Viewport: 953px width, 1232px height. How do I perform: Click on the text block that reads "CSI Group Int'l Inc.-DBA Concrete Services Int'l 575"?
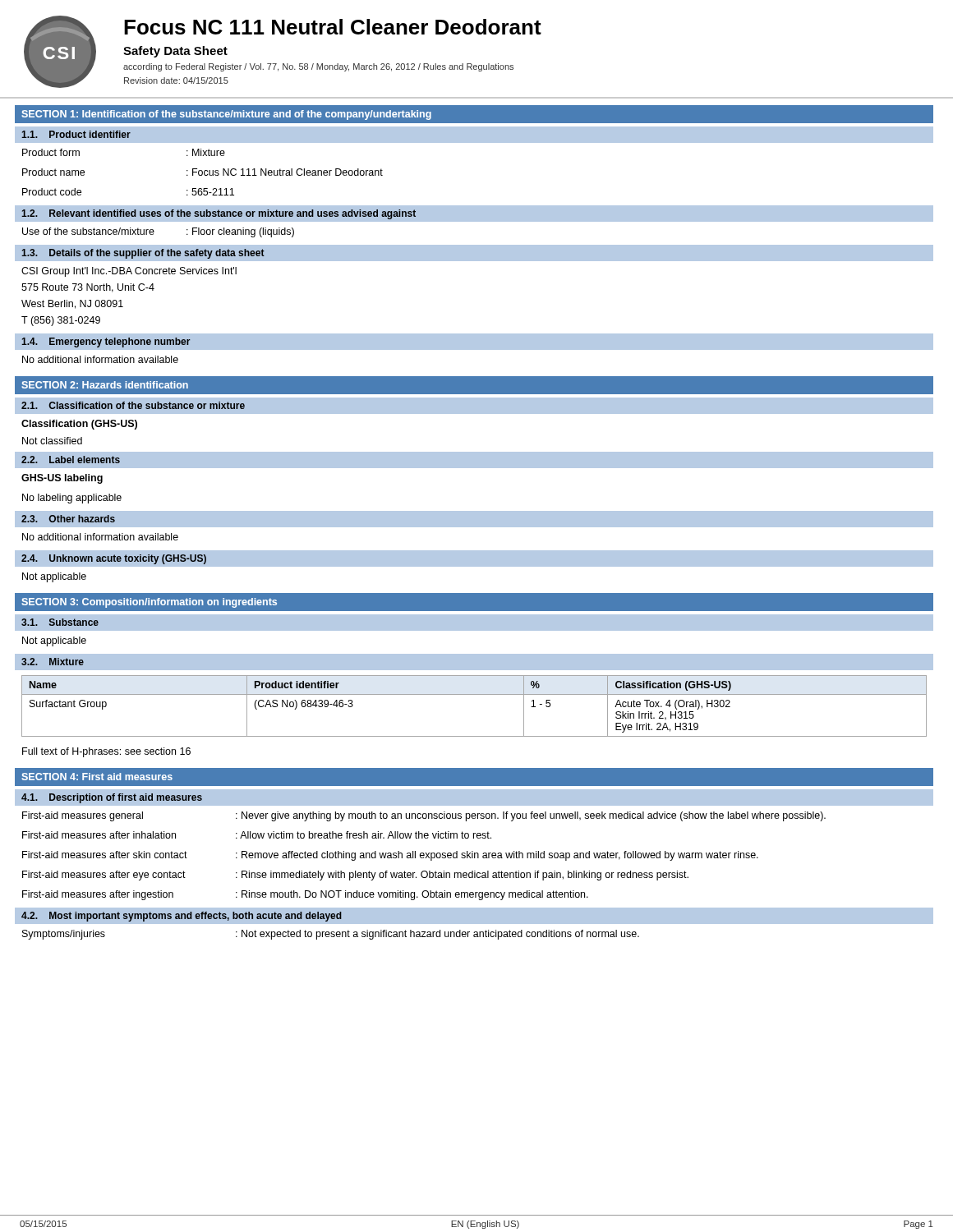click(x=129, y=296)
